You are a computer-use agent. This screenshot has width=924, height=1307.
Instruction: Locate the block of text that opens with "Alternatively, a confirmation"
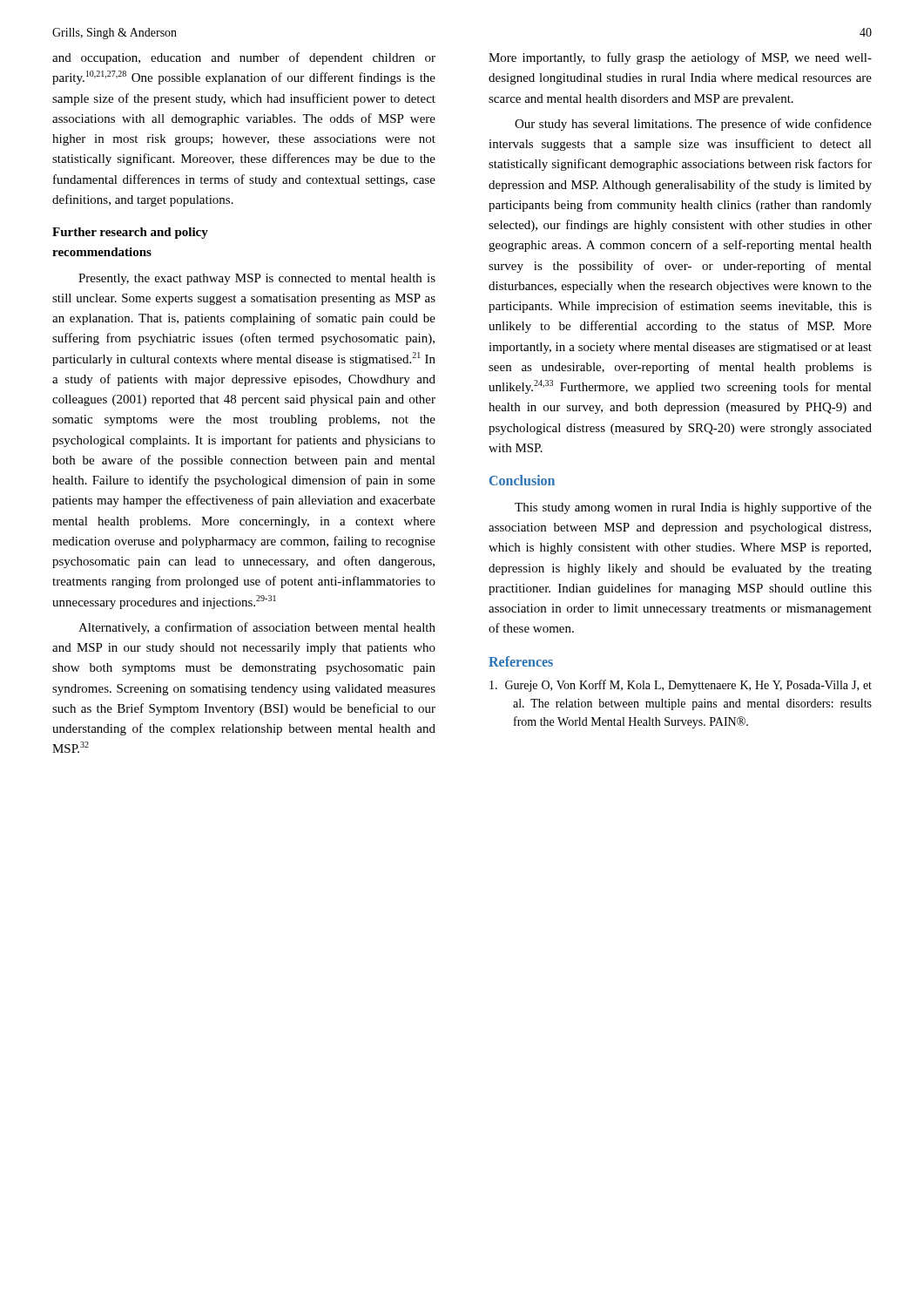pos(244,688)
